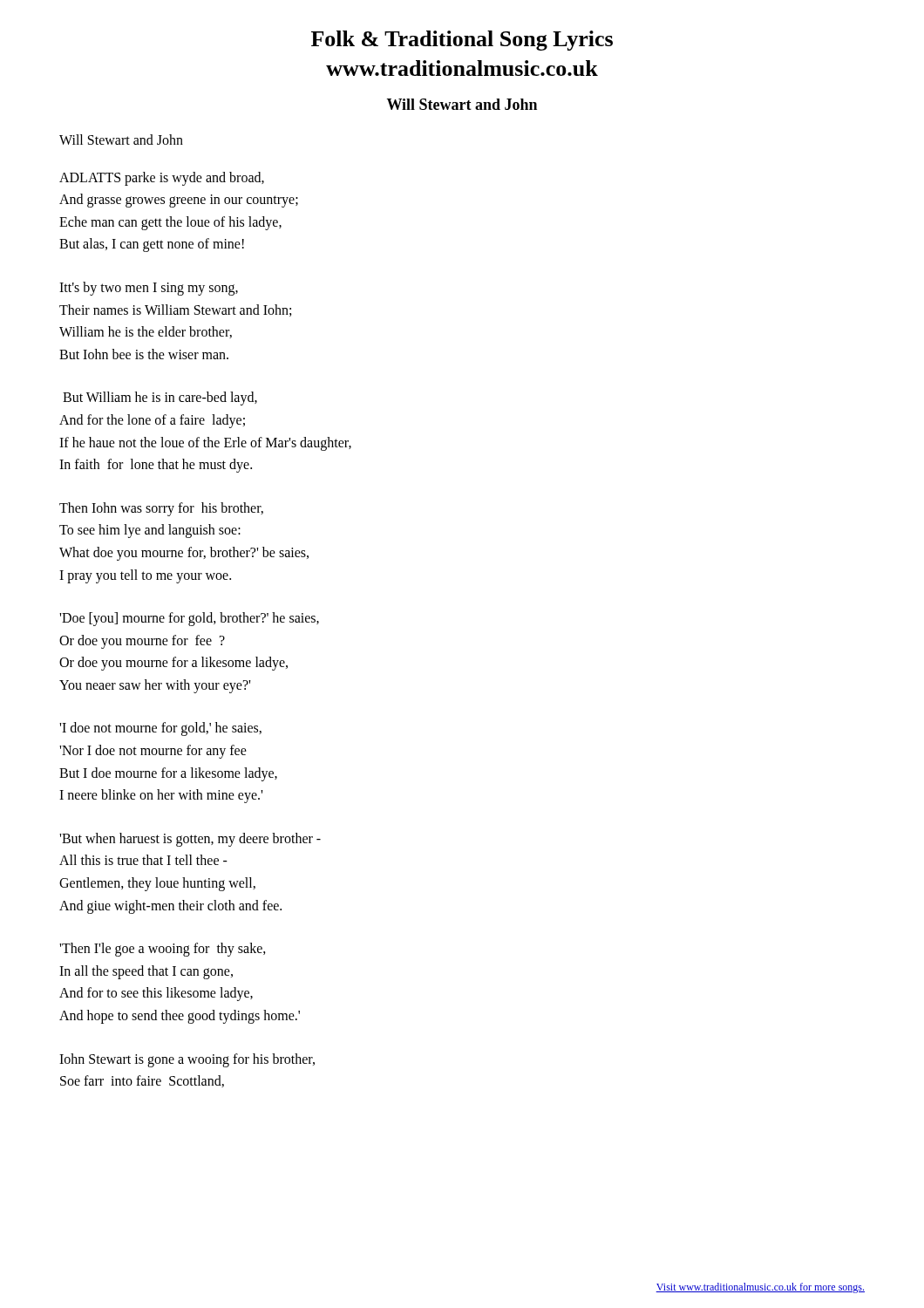Click on the element starting "Then Iohn was sorry for his brother,"

click(161, 509)
